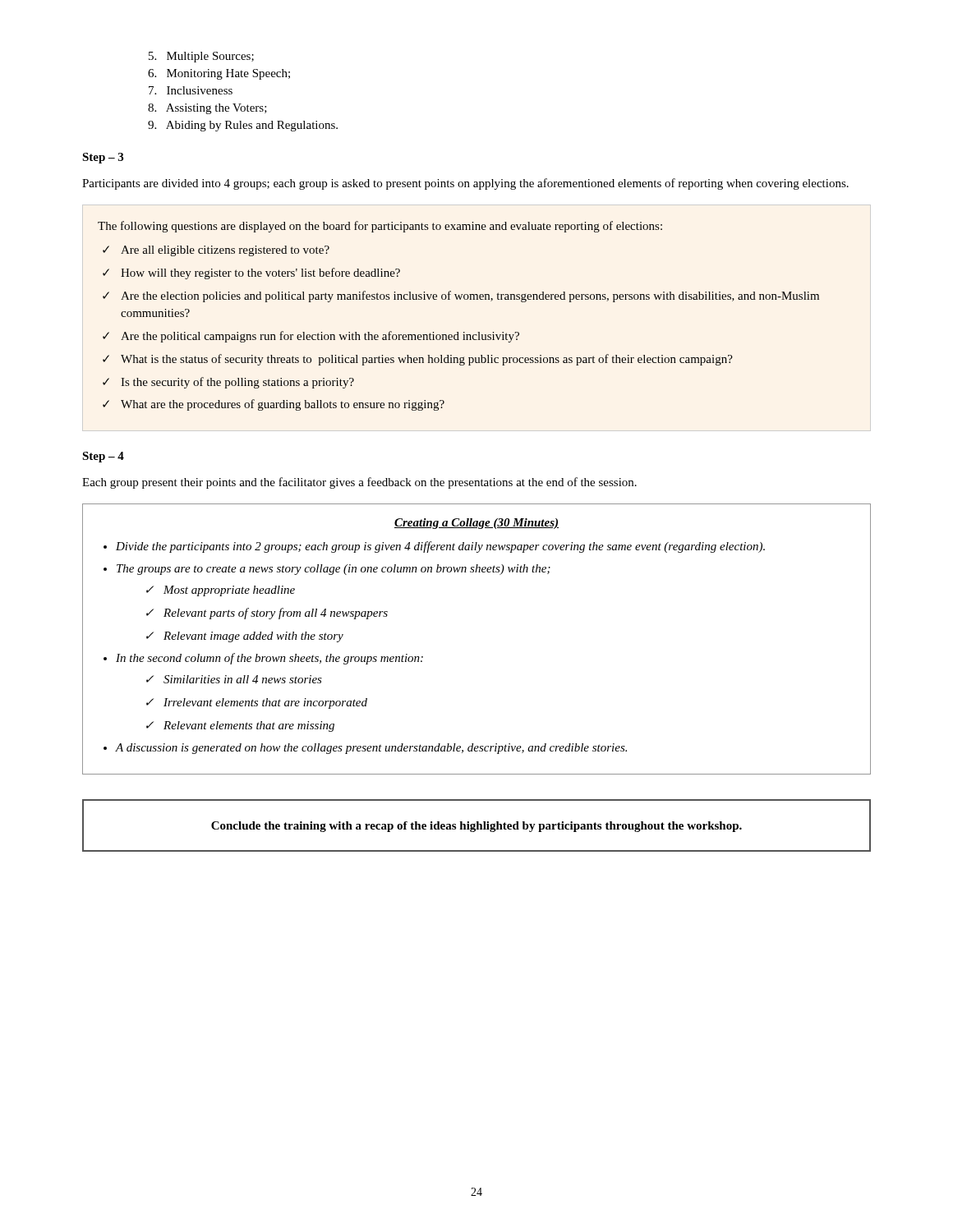Screen dimensions: 1232x953
Task: Click the passage that begins "In the second column"
Action: pos(269,659)
